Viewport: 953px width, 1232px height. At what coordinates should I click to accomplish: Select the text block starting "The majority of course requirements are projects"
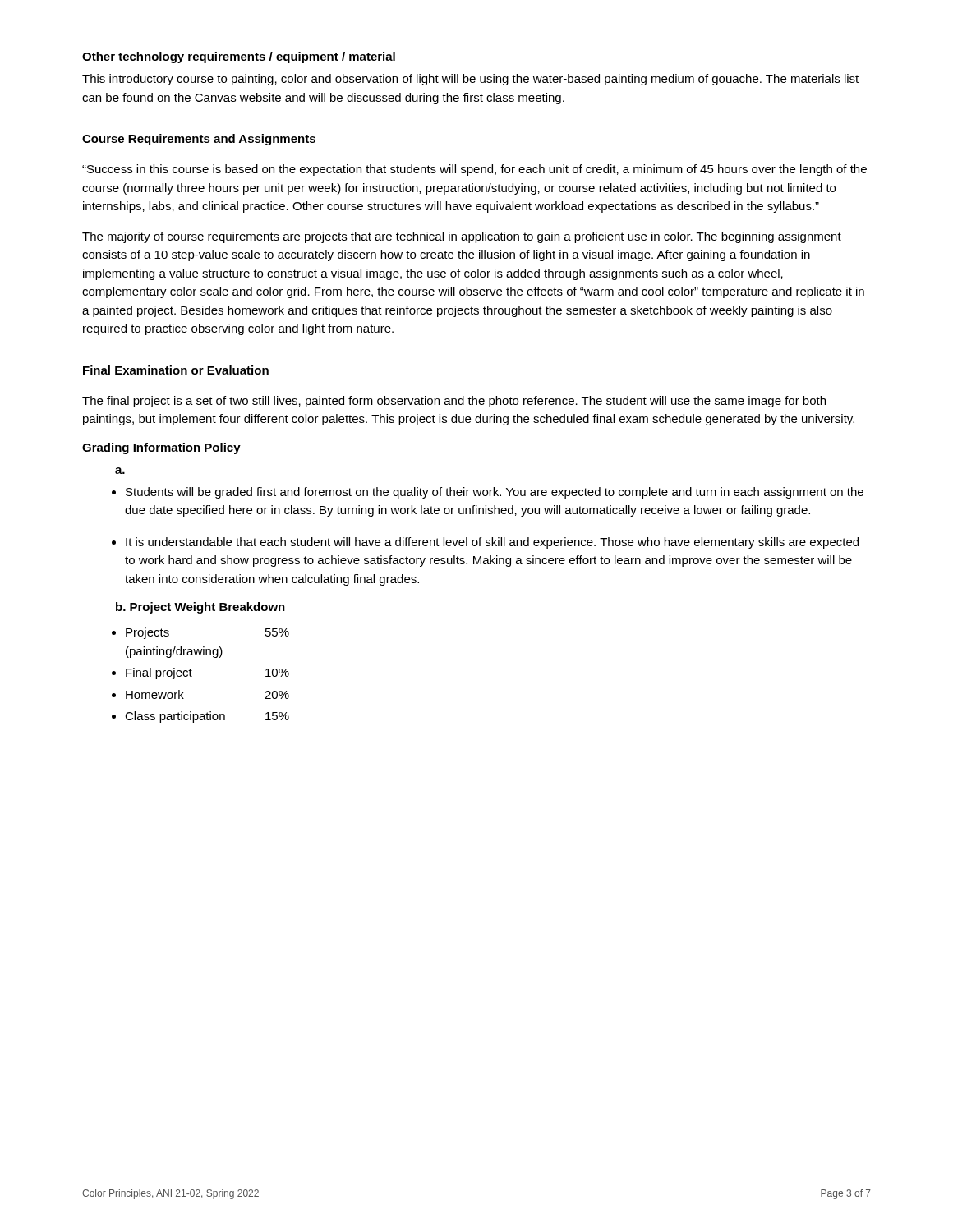tap(473, 282)
